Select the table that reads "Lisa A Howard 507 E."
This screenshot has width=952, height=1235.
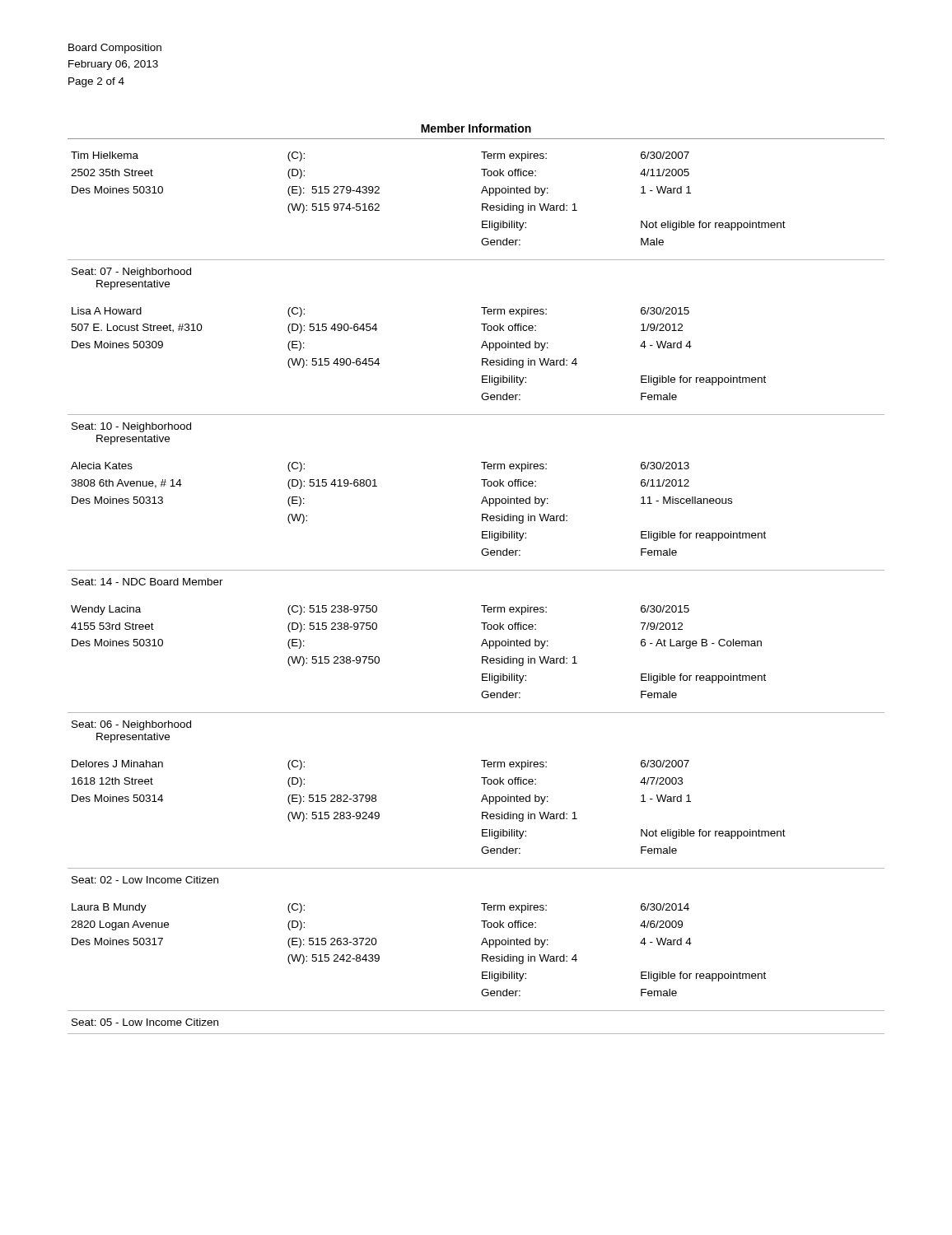coord(476,578)
